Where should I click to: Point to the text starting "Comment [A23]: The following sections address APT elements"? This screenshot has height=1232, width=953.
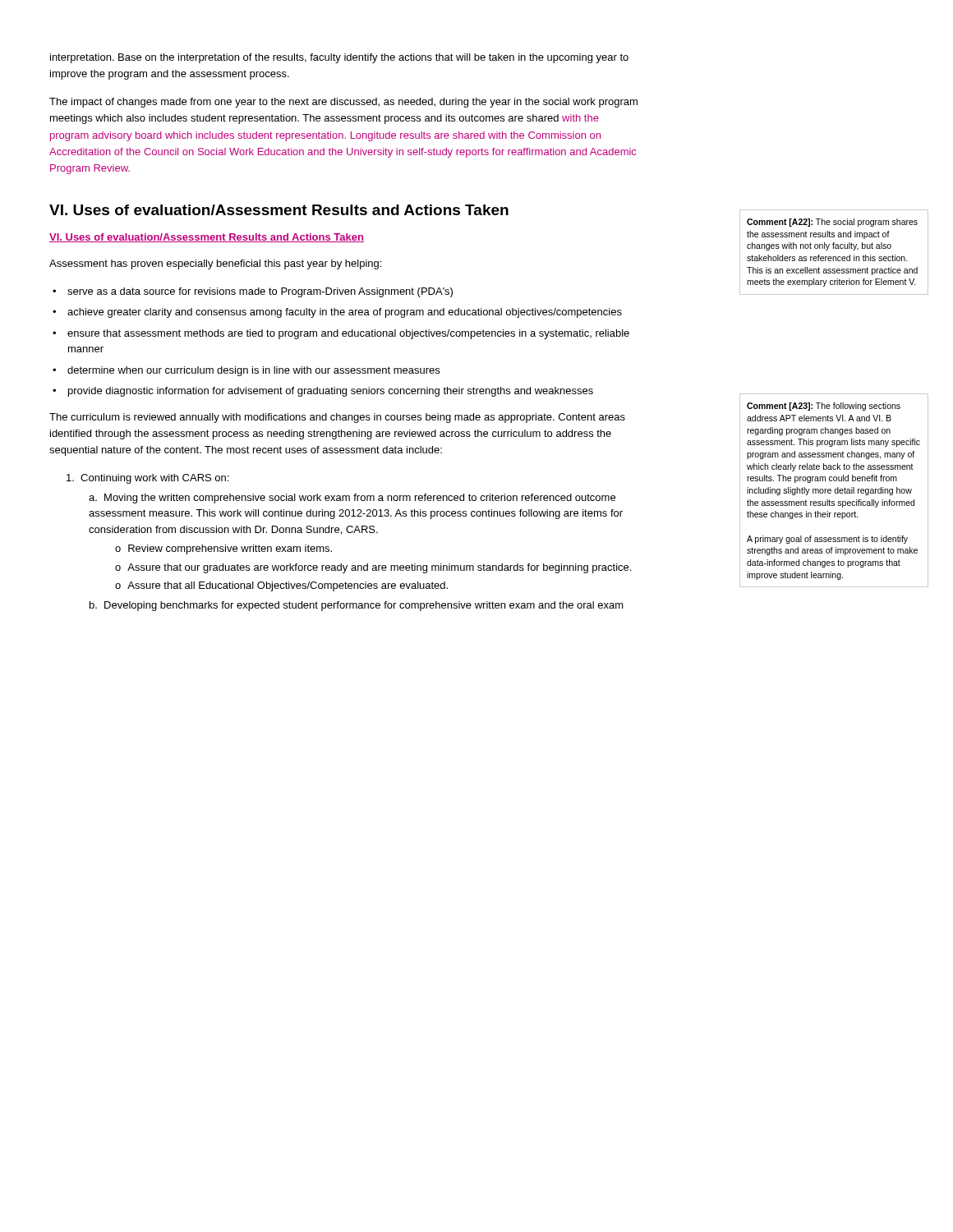point(833,490)
